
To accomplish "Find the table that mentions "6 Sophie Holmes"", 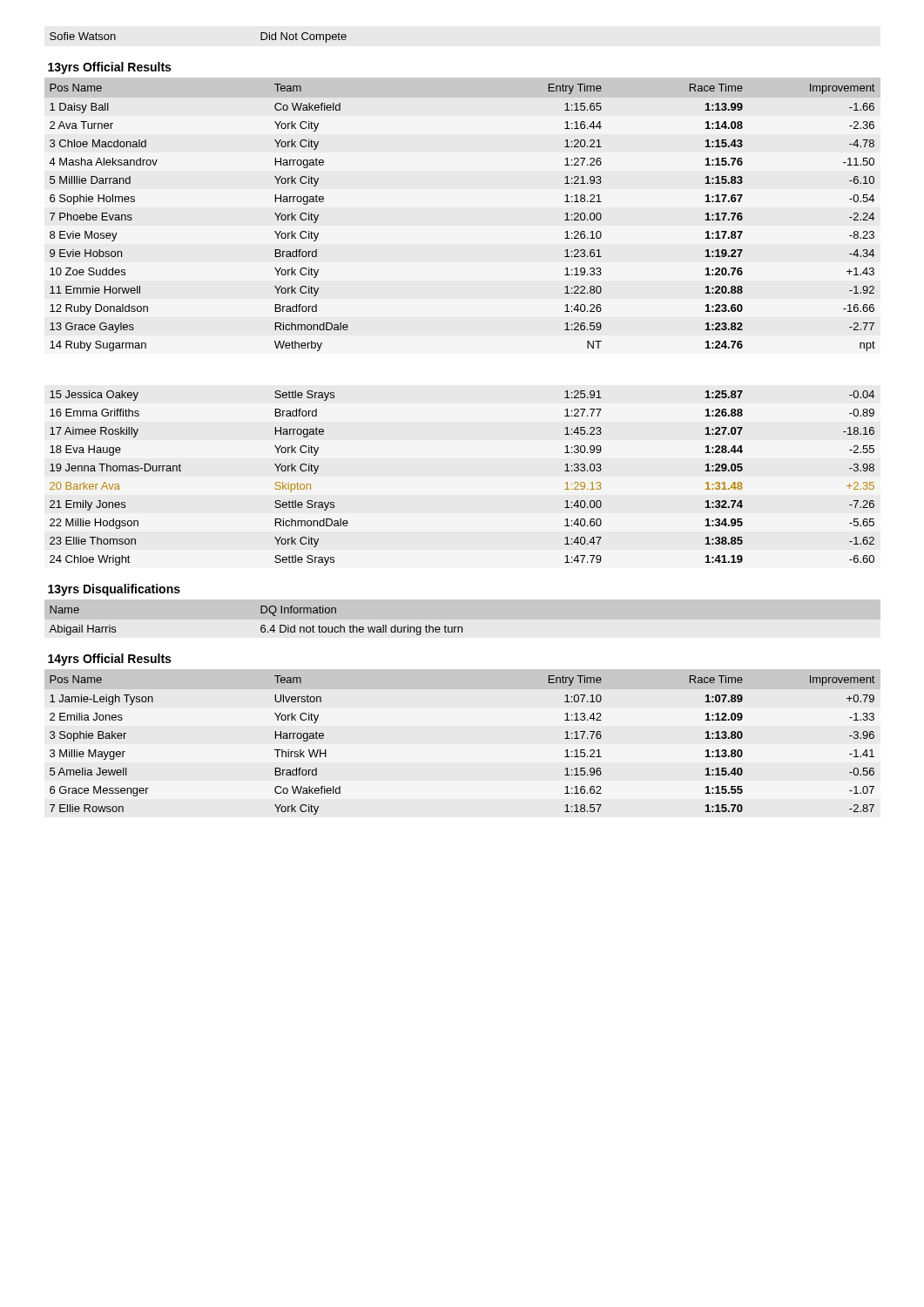I will [x=462, y=216].
